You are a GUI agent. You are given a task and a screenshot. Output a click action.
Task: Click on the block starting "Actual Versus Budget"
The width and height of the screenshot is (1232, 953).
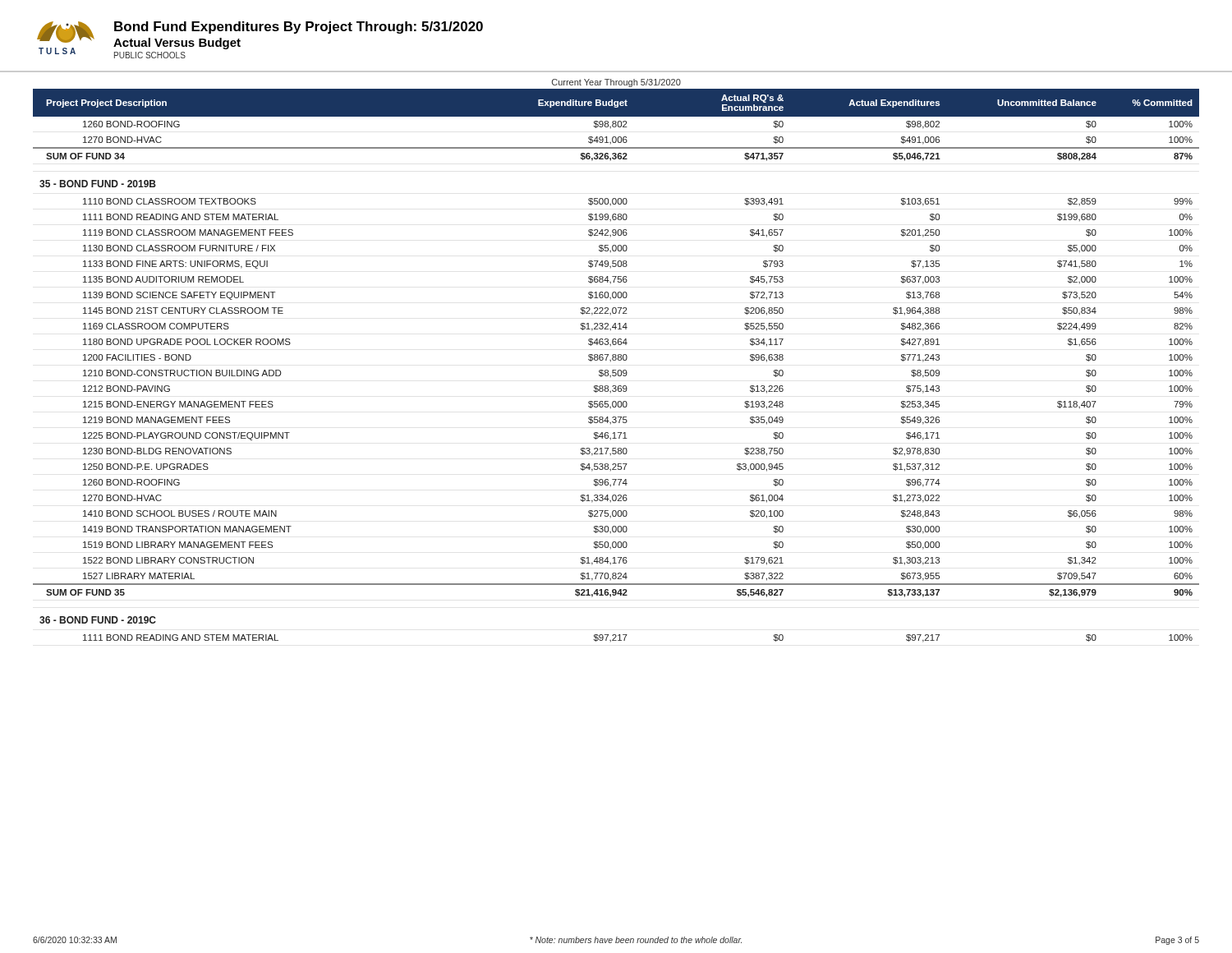click(x=177, y=42)
